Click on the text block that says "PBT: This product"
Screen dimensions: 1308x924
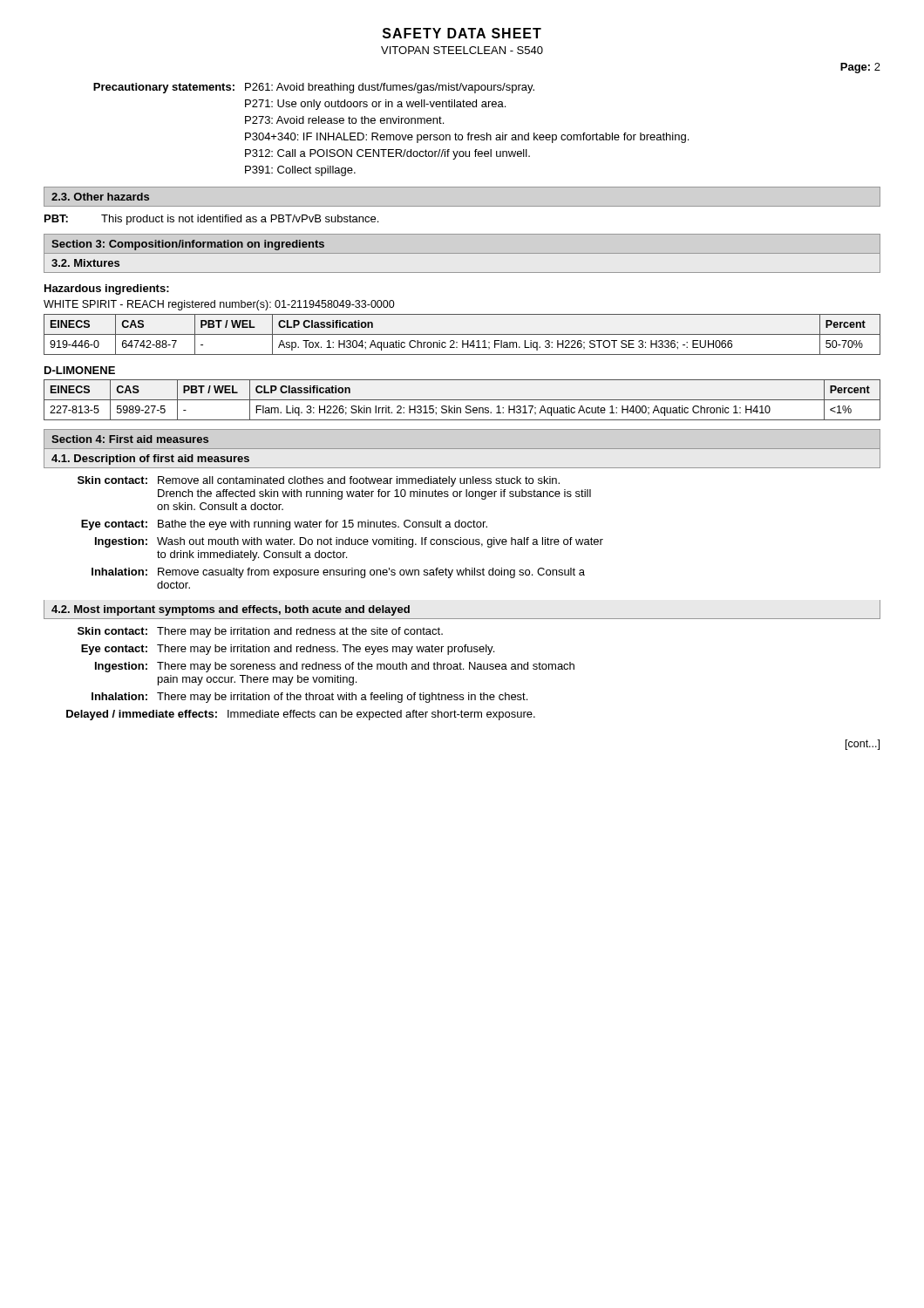211,220
